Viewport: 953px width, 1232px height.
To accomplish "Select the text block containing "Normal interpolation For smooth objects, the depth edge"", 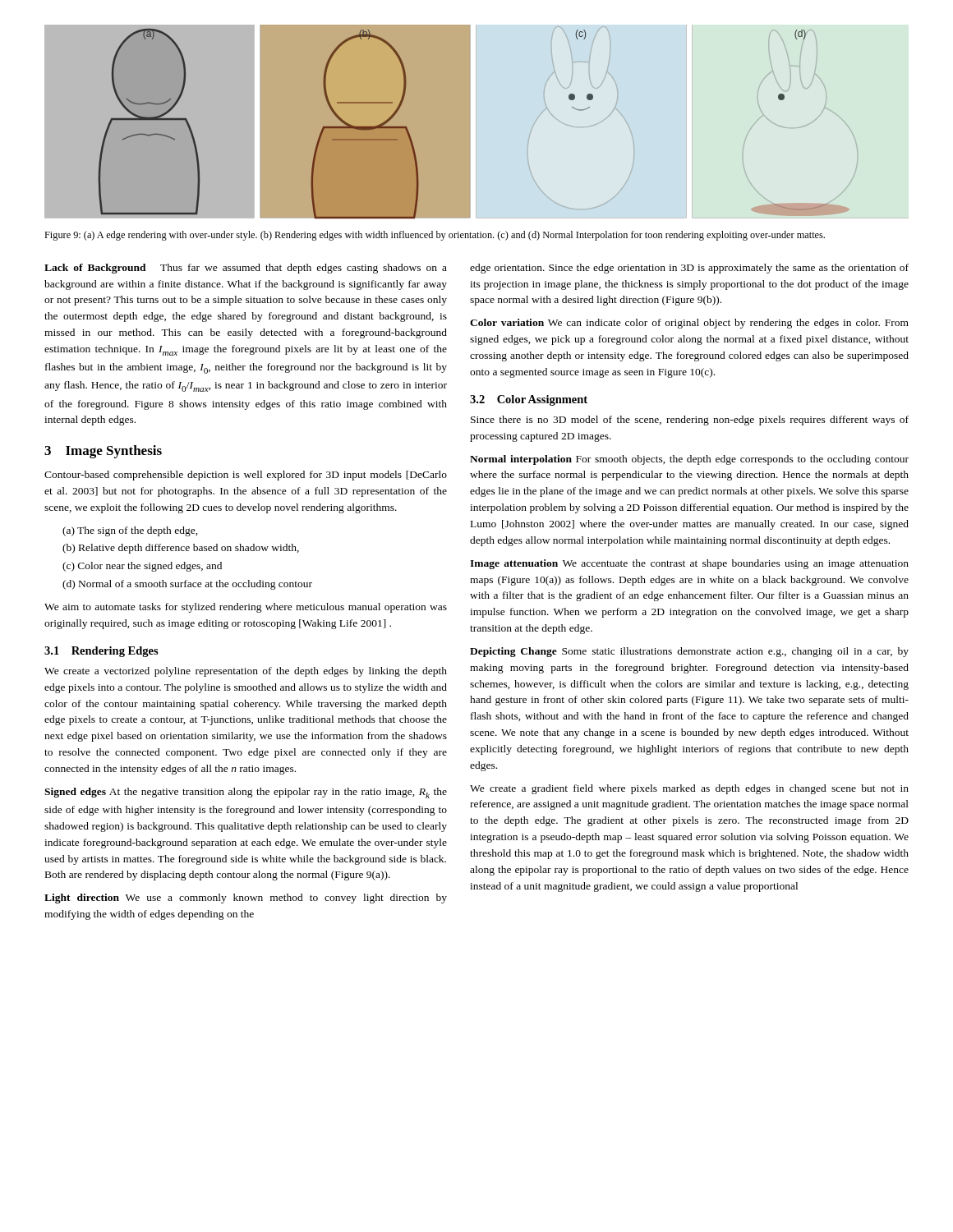I will 689,499.
